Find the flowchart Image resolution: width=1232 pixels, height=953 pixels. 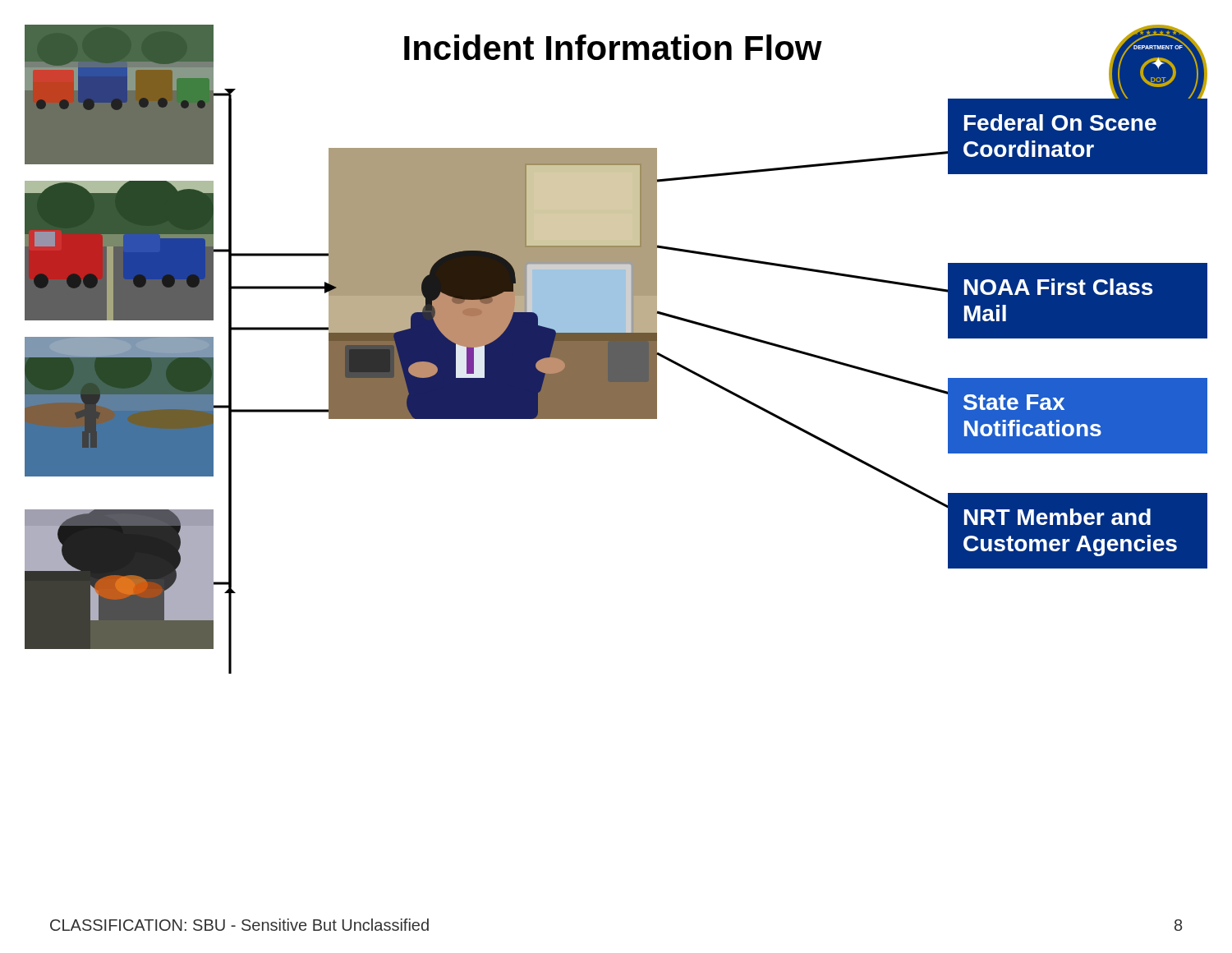pyautogui.click(x=616, y=411)
